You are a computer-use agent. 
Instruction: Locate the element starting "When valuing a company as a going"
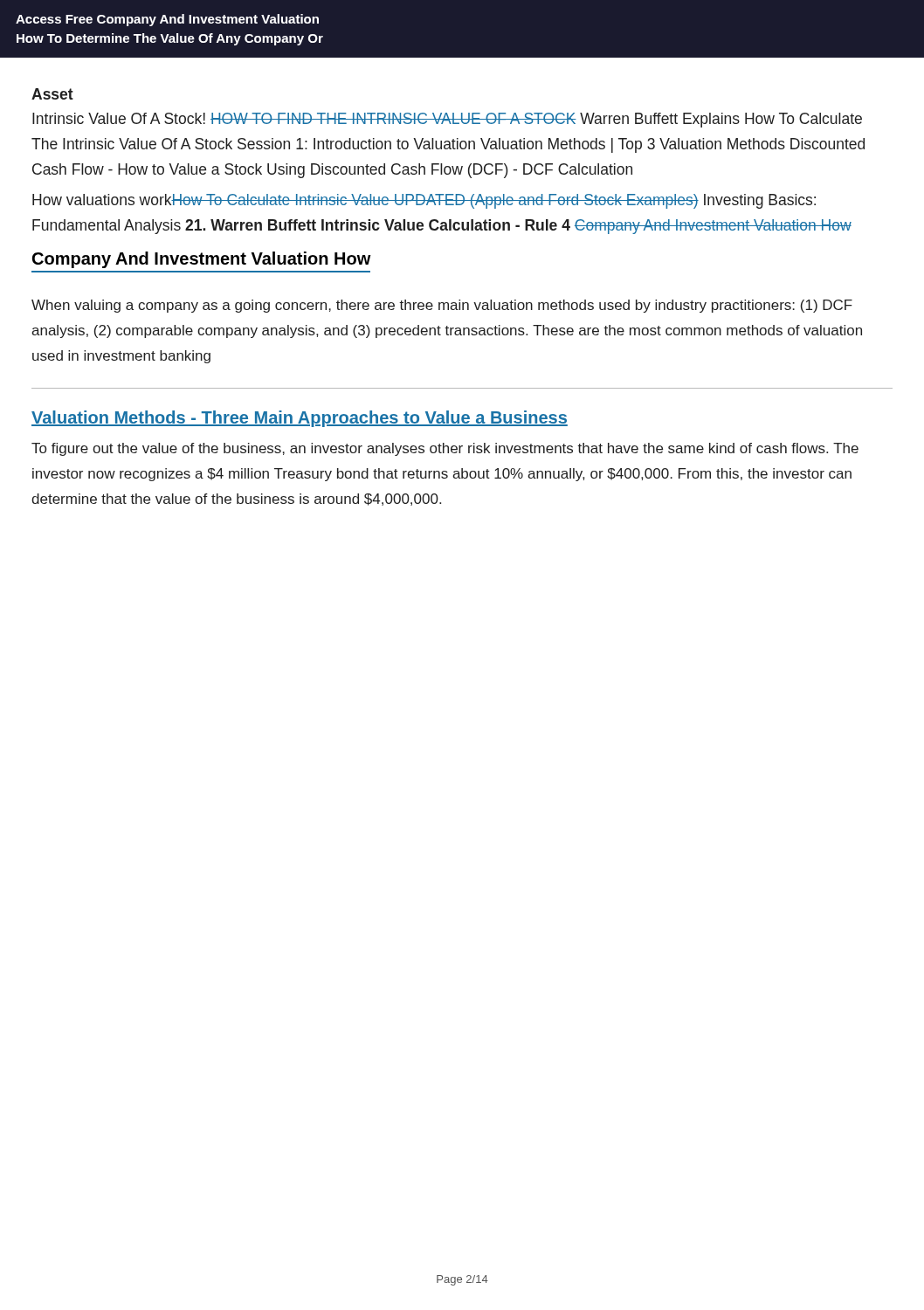pyautogui.click(x=447, y=330)
